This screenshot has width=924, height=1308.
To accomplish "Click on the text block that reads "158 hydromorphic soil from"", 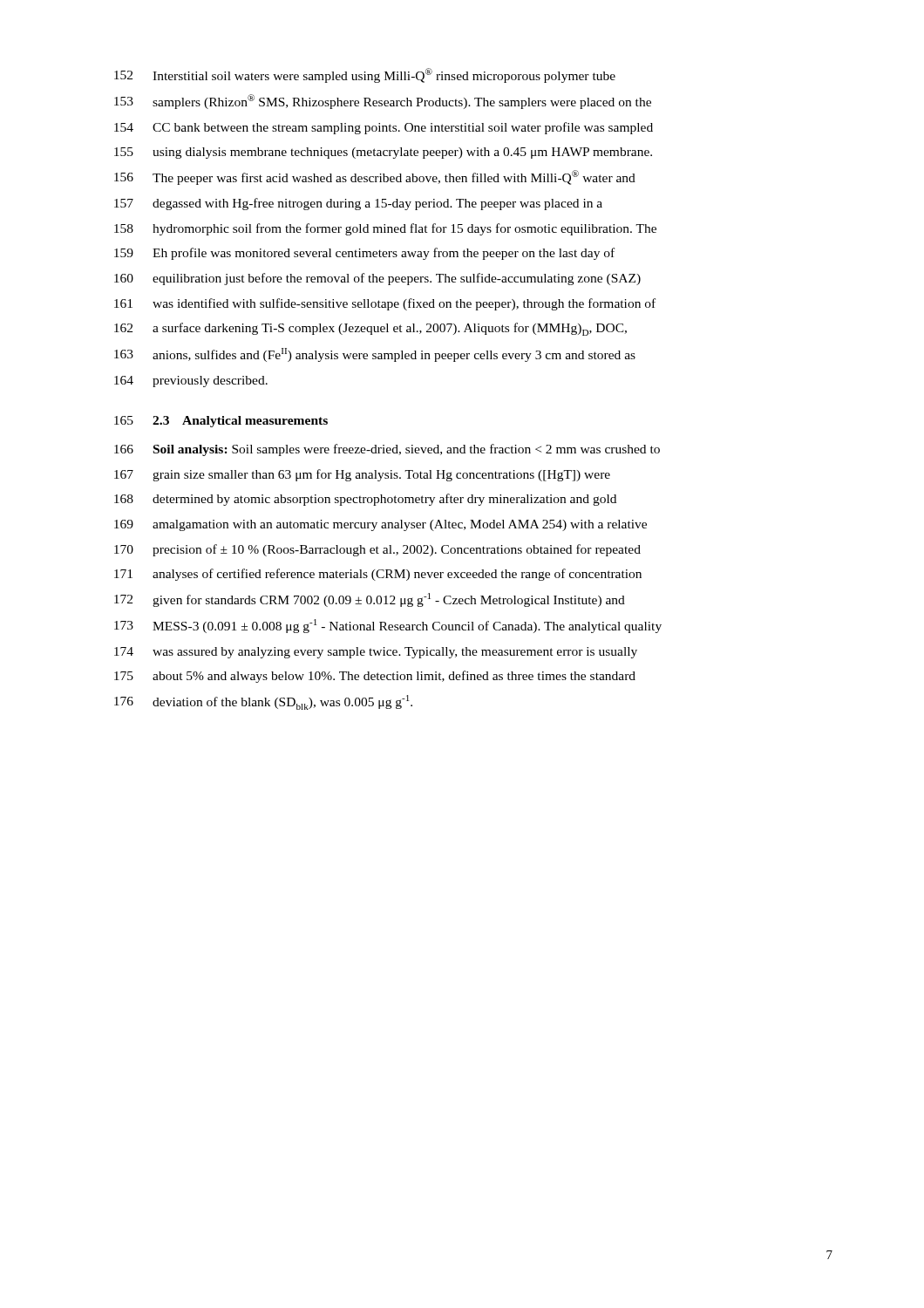I will pyautogui.click(x=462, y=228).
